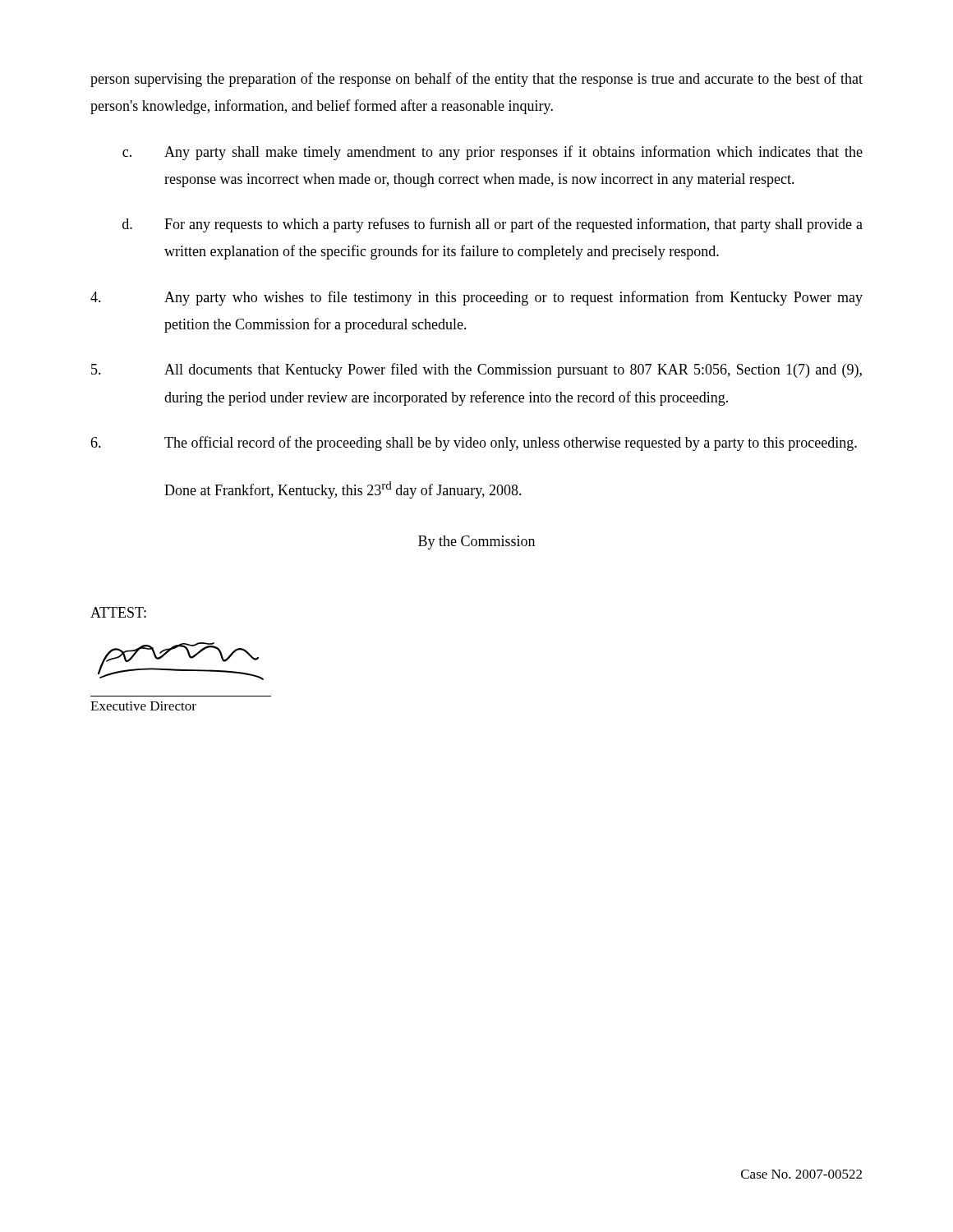This screenshot has height=1232, width=953.
Task: Find the text block starting "Any party who wishes to"
Action: tap(476, 311)
